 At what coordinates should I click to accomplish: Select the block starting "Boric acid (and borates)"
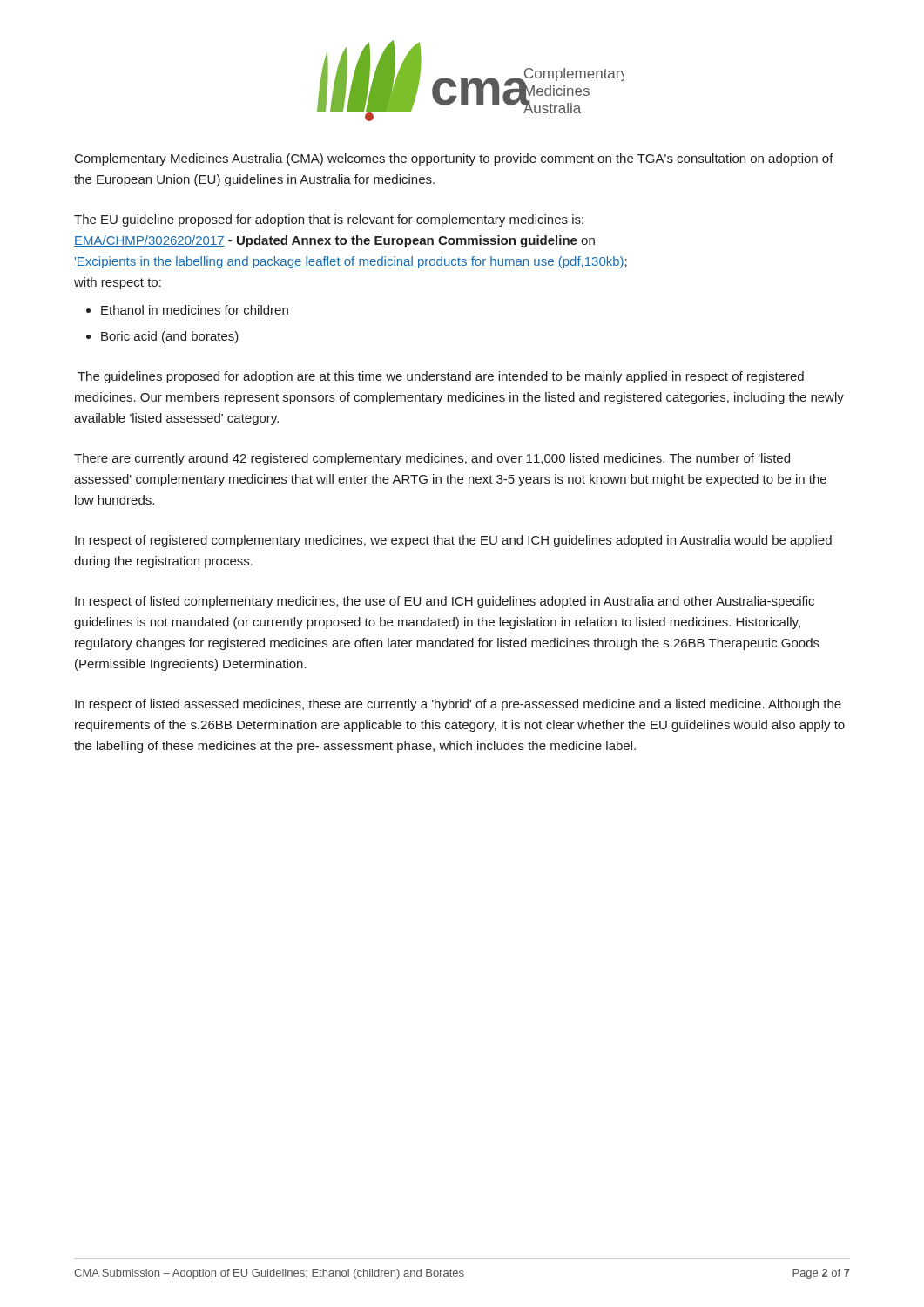pyautogui.click(x=170, y=336)
